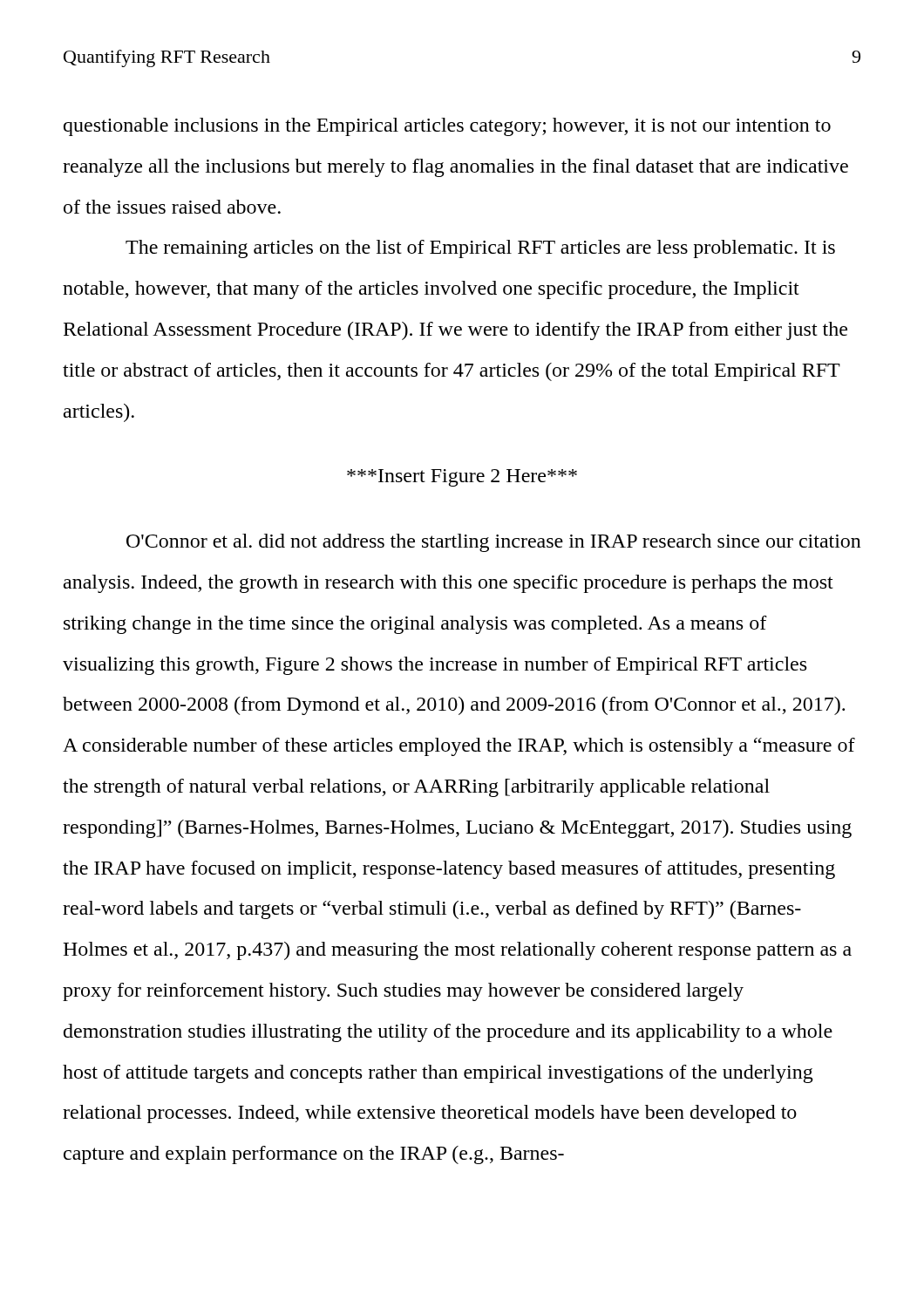This screenshot has width=924, height=1308.
Task: Select the block starting "O'Connor et al. did not address the startling"
Action: (462, 847)
